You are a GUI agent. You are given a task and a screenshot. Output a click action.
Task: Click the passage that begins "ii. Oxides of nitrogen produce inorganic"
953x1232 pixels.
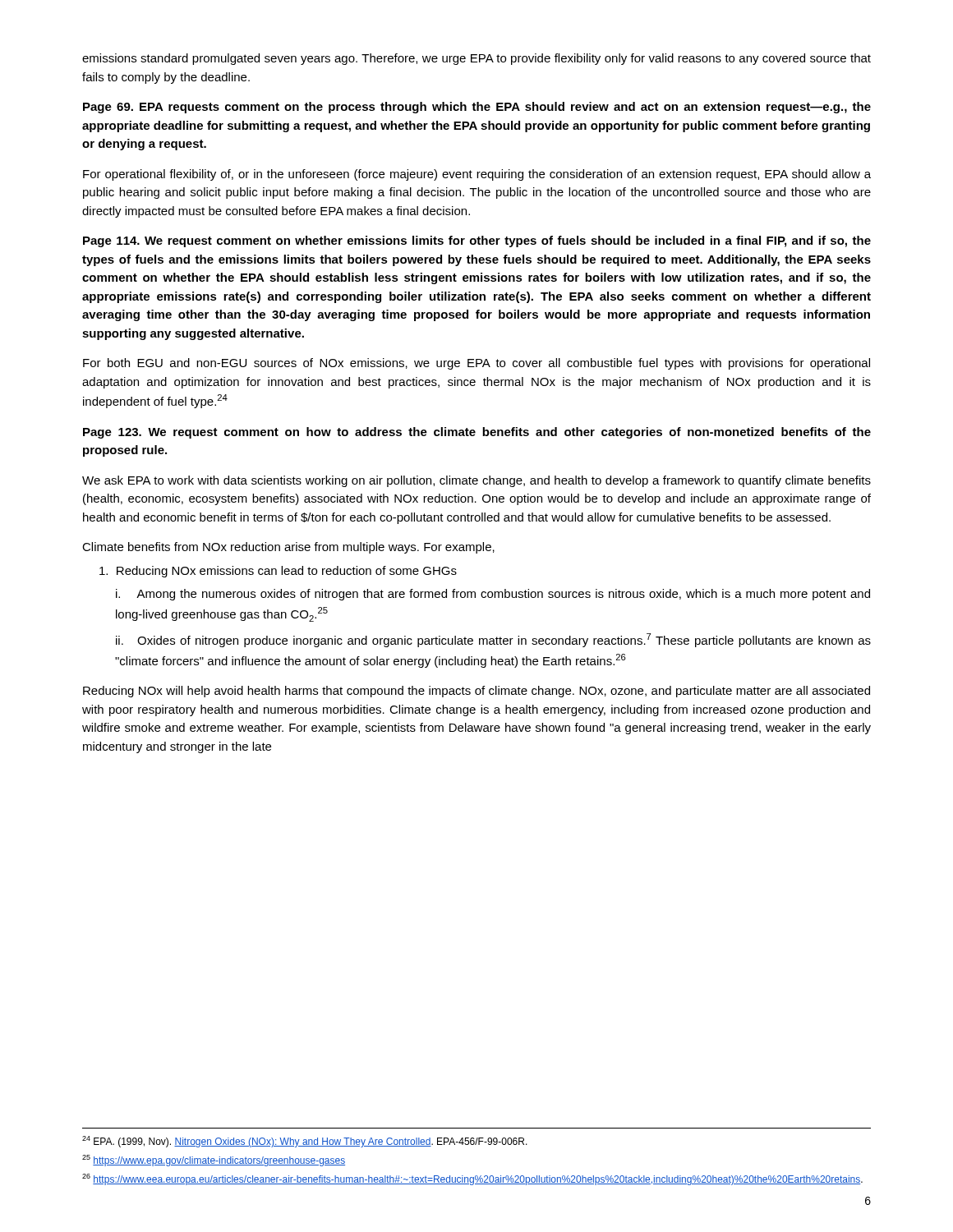(493, 650)
